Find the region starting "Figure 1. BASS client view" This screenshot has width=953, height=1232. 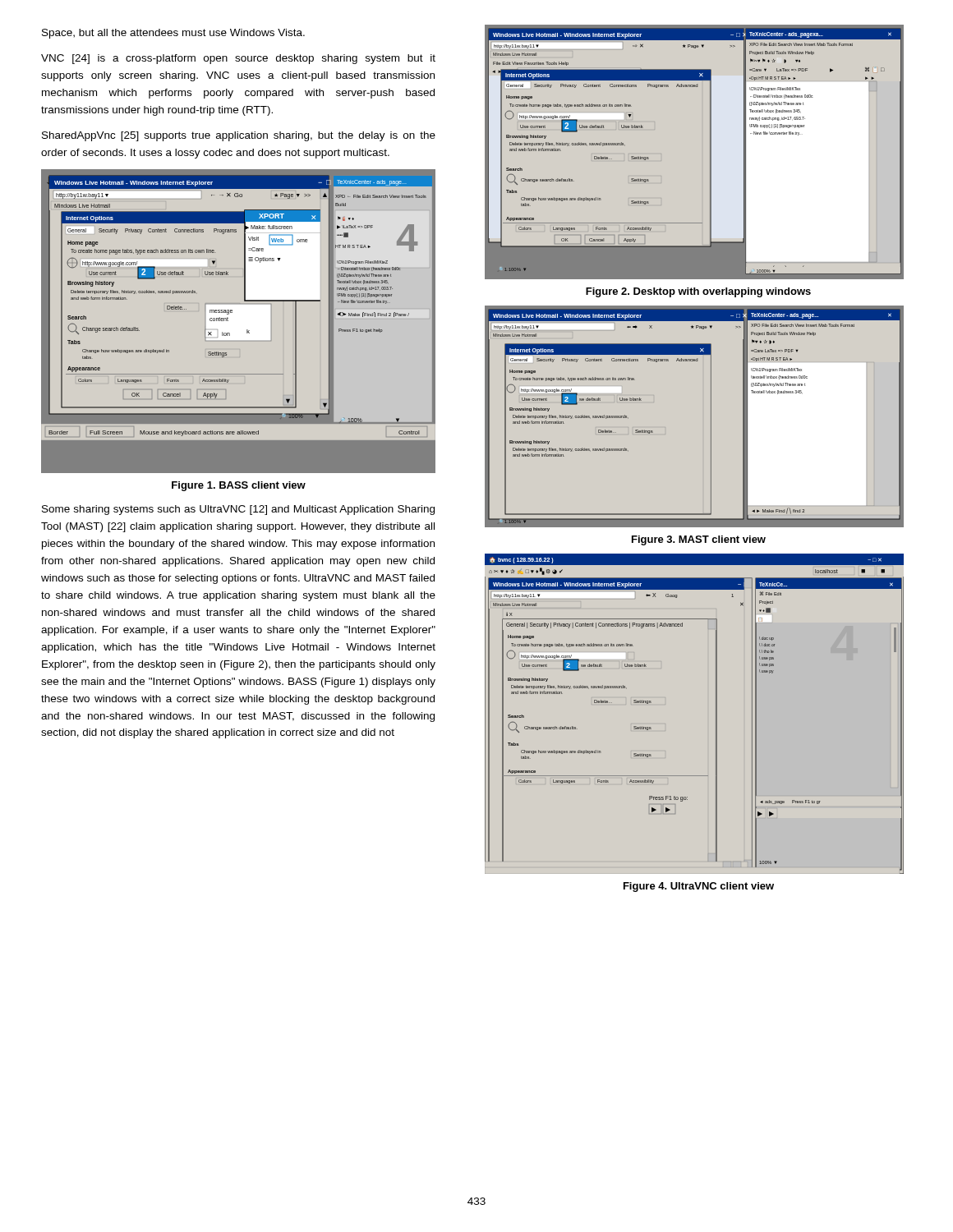[238, 485]
